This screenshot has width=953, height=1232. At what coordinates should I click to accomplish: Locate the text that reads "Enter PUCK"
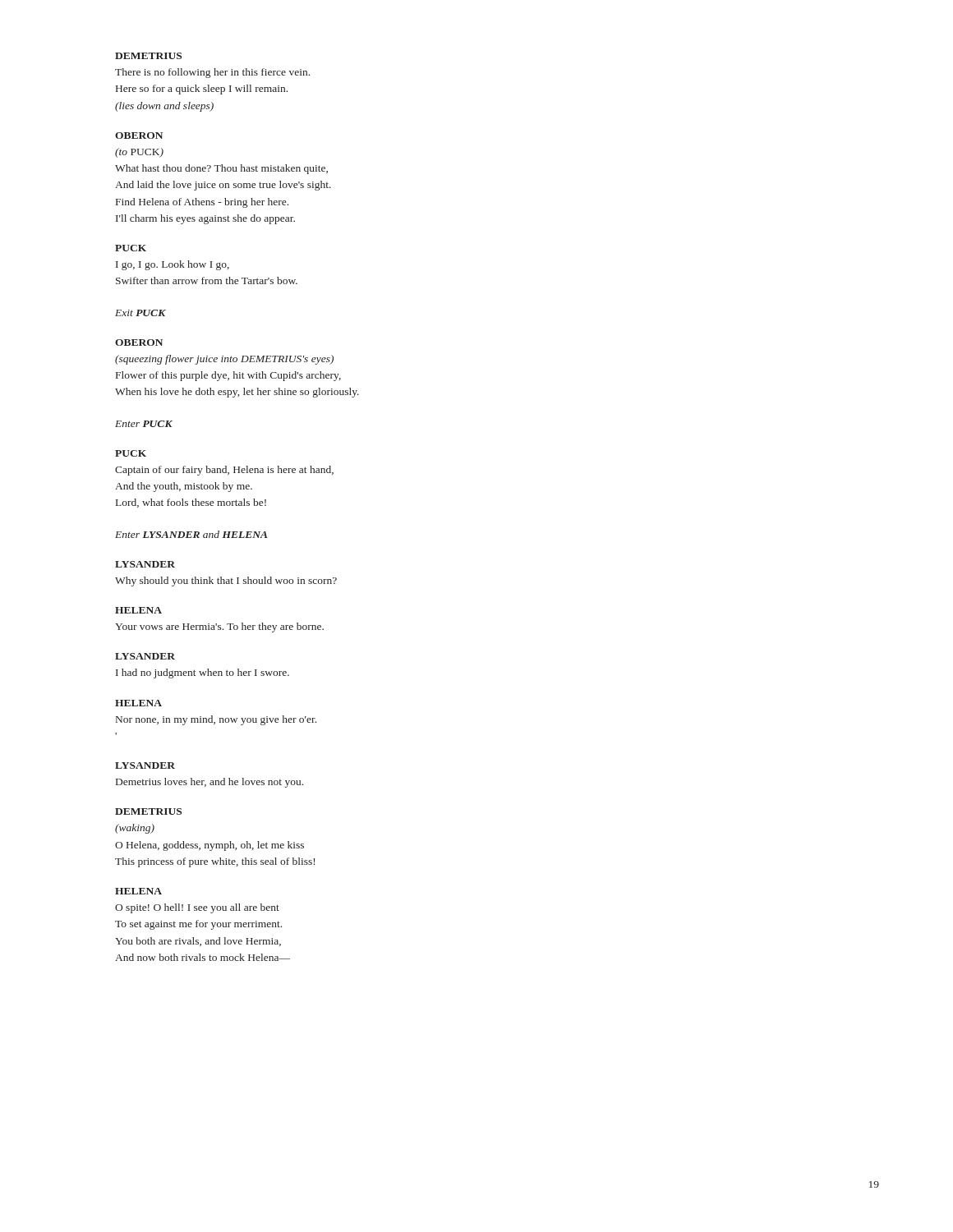(144, 424)
